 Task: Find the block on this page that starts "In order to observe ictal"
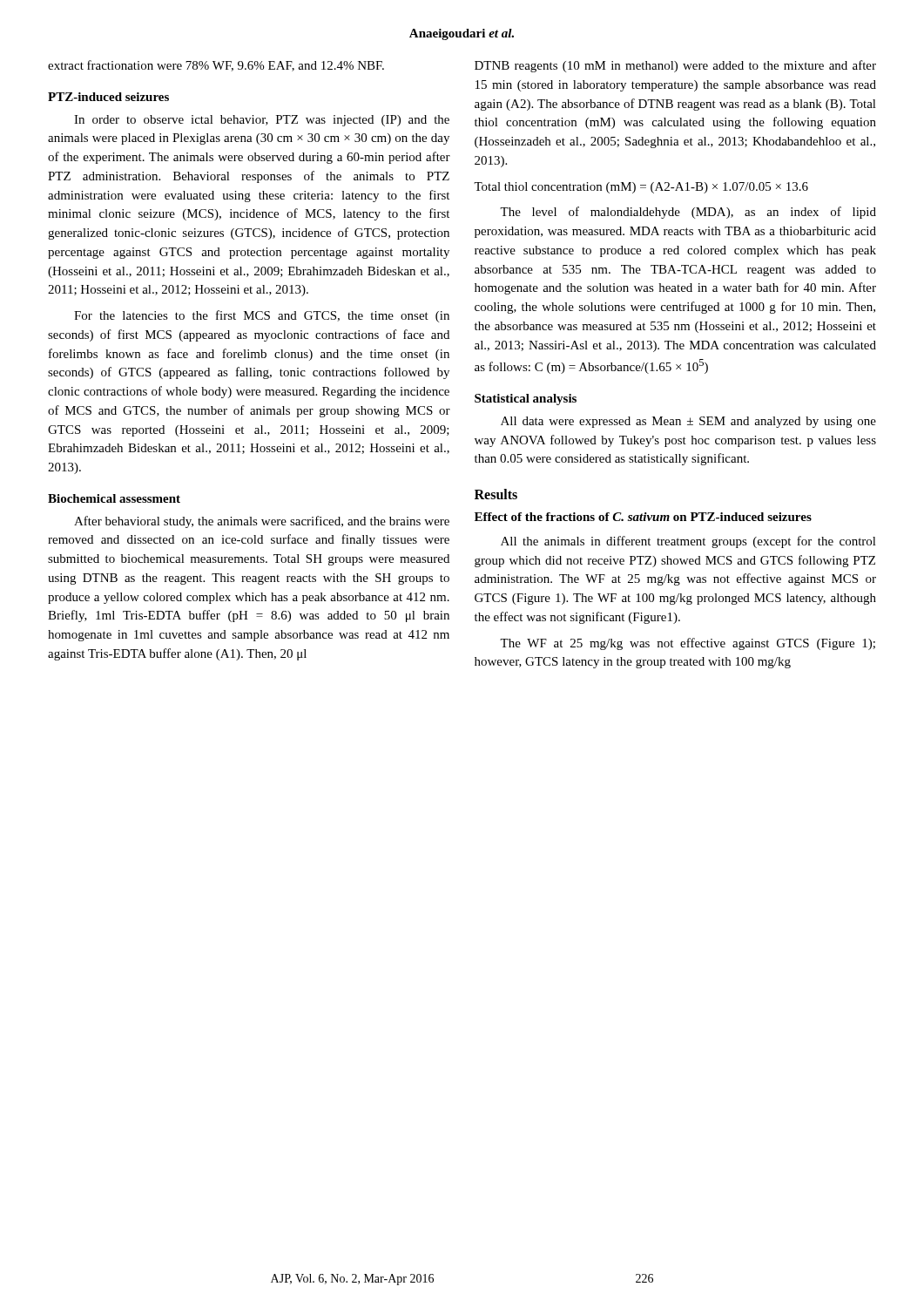[x=249, y=205]
